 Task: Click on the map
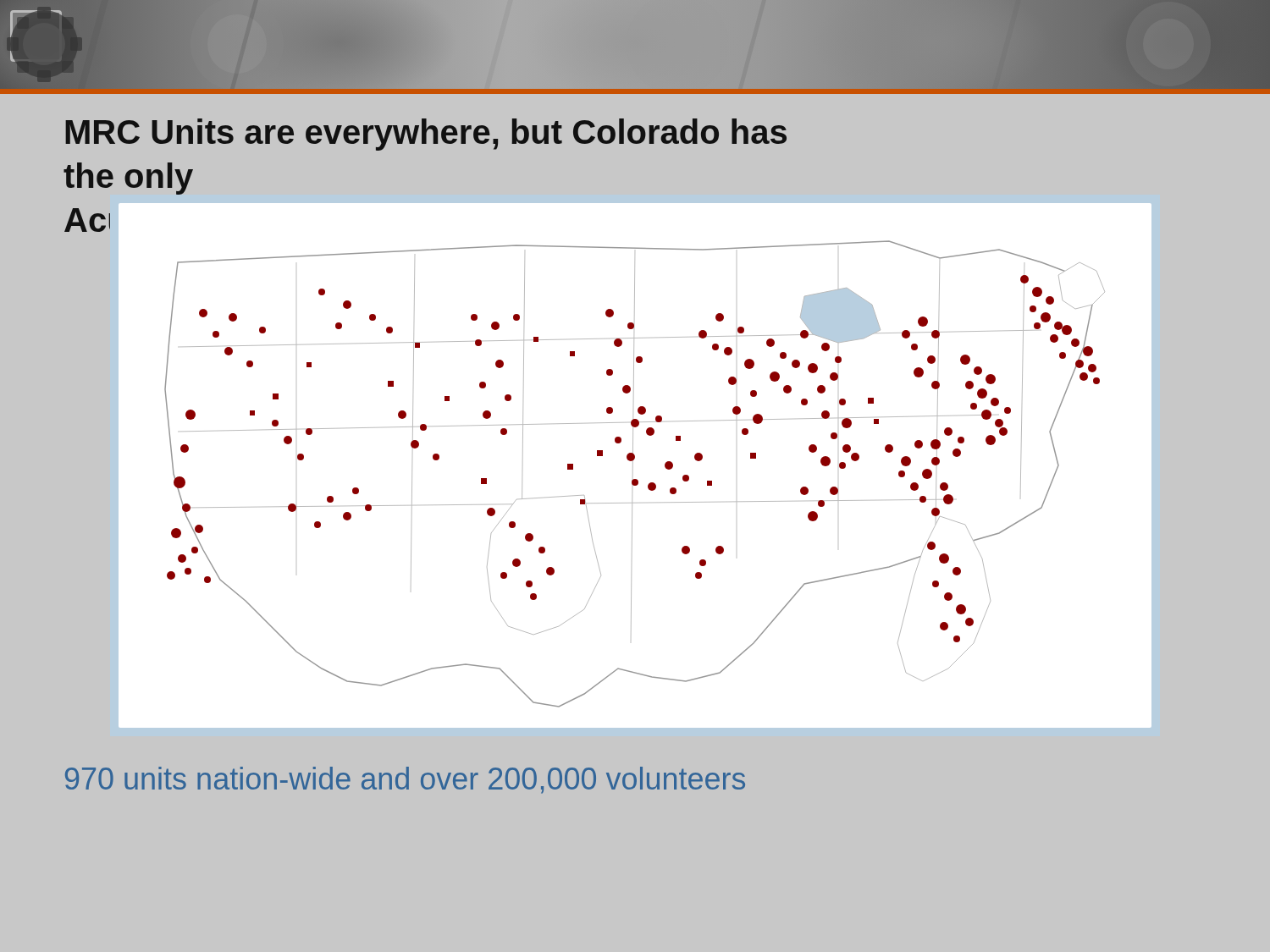635,465
